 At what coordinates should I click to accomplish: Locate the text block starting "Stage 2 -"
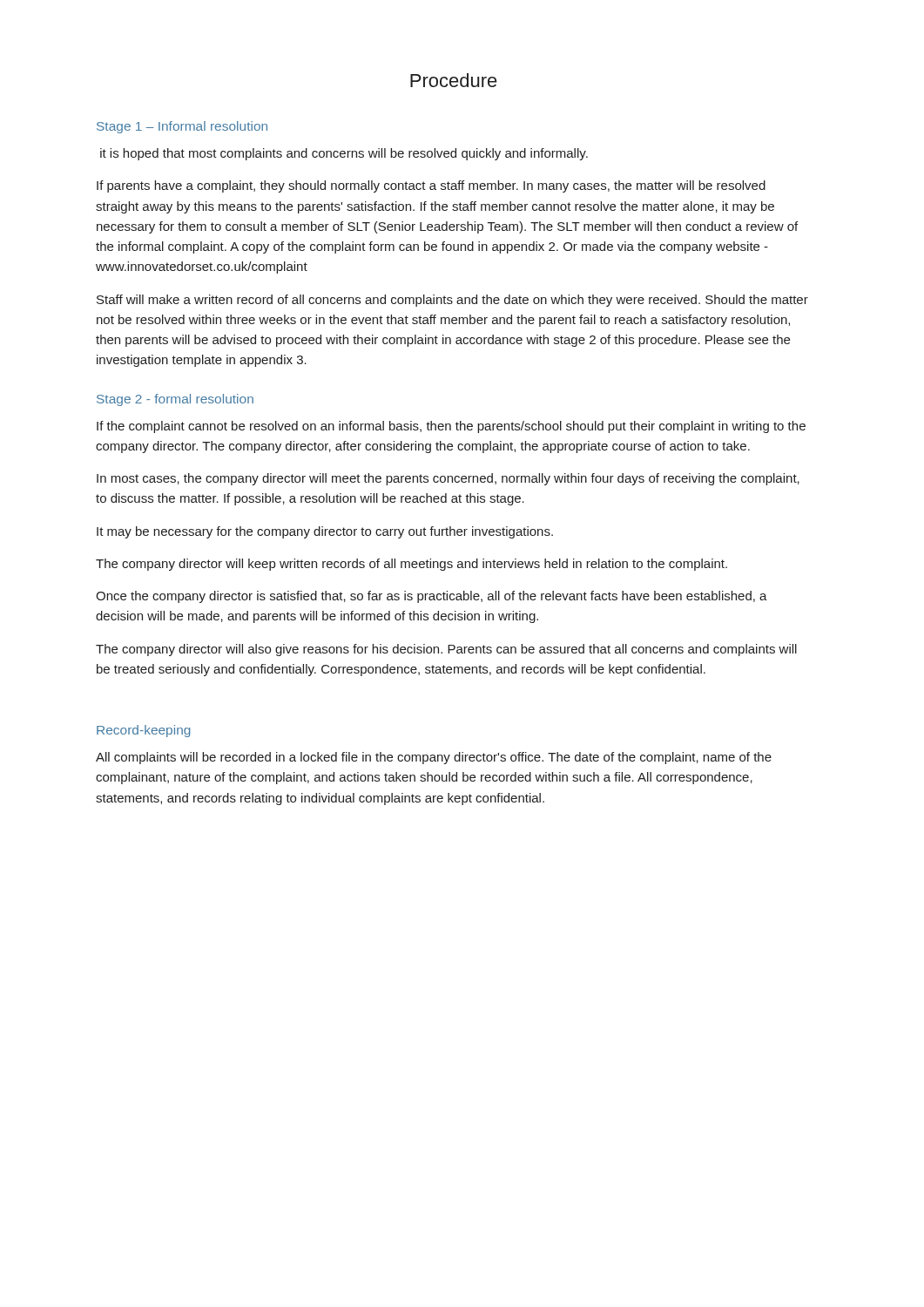[x=175, y=398]
